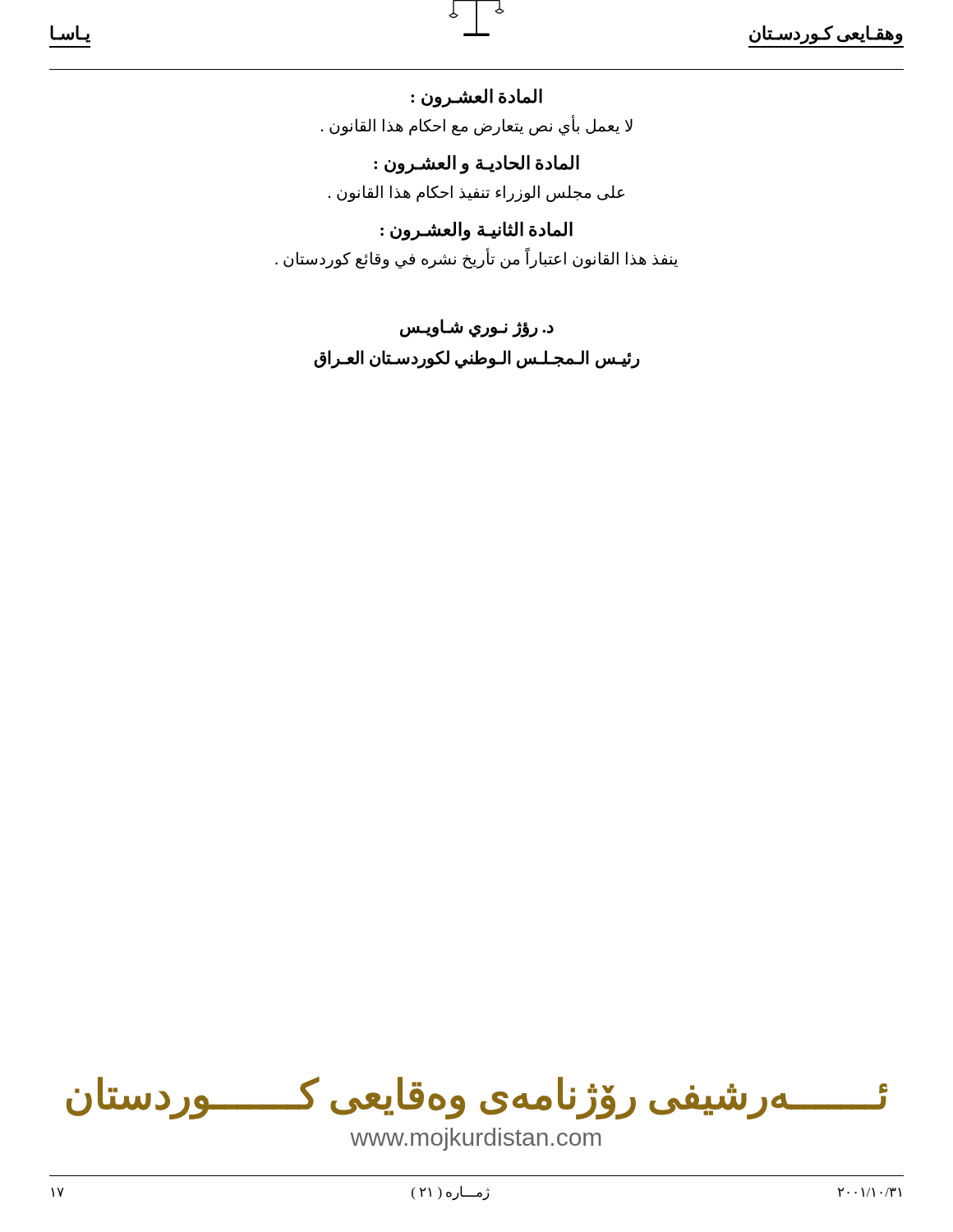The width and height of the screenshot is (953, 1232).
Task: Point to the text starting "المادة الحاديـة و العشـرون :"
Action: click(476, 163)
